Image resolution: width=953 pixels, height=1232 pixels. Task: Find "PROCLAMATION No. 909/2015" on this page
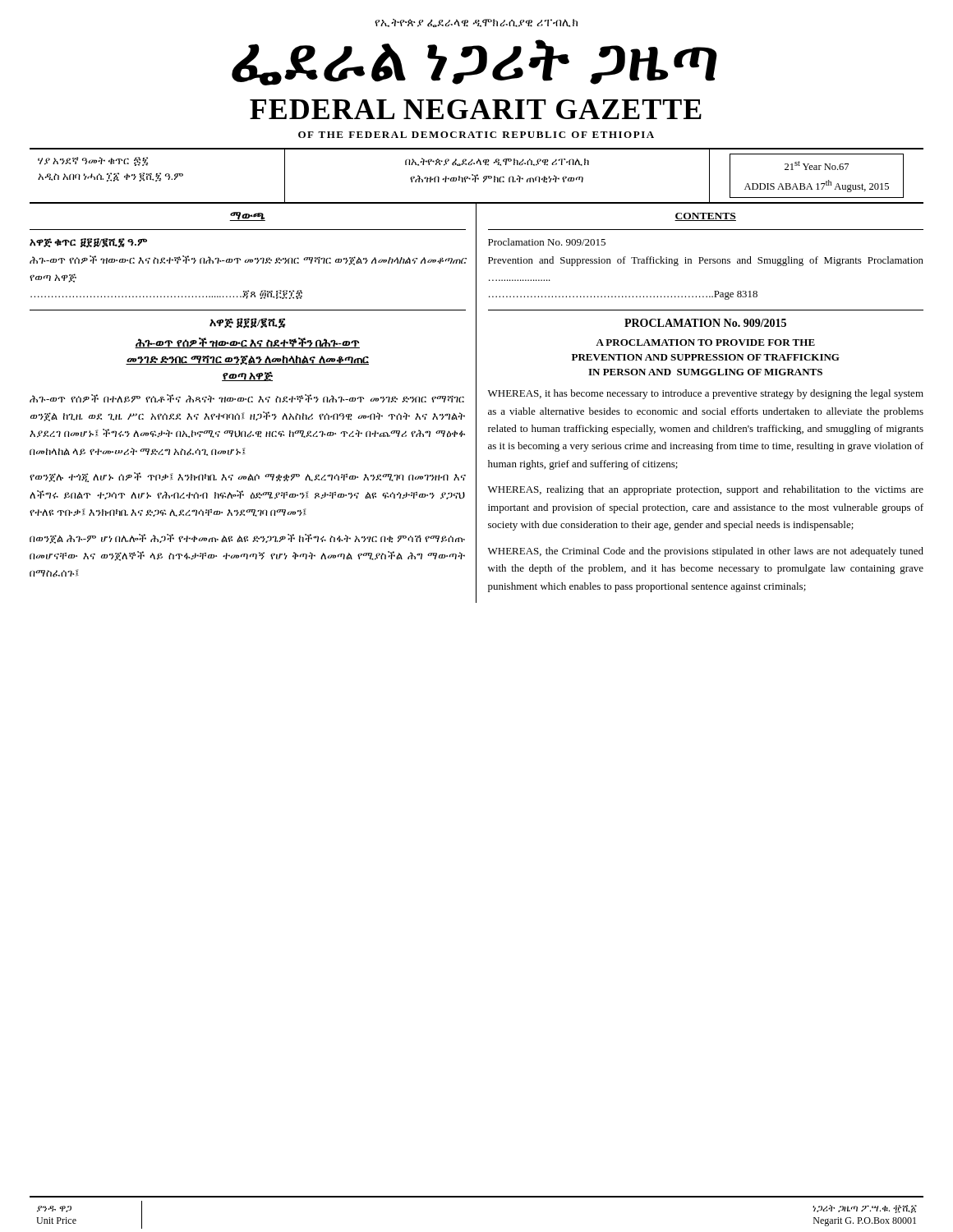coord(706,323)
